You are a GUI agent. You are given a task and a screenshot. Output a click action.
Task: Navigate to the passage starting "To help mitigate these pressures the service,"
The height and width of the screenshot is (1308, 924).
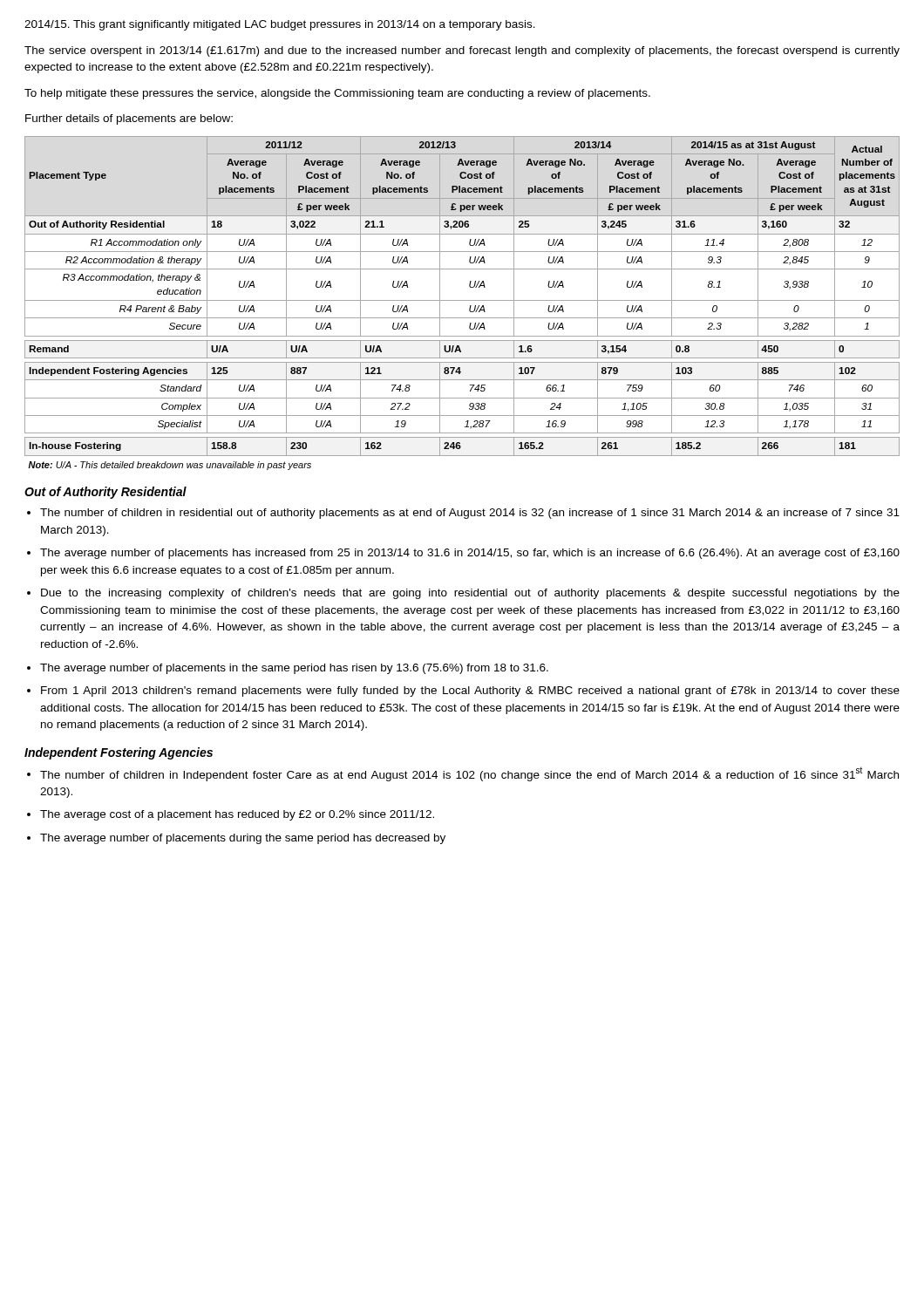click(338, 93)
